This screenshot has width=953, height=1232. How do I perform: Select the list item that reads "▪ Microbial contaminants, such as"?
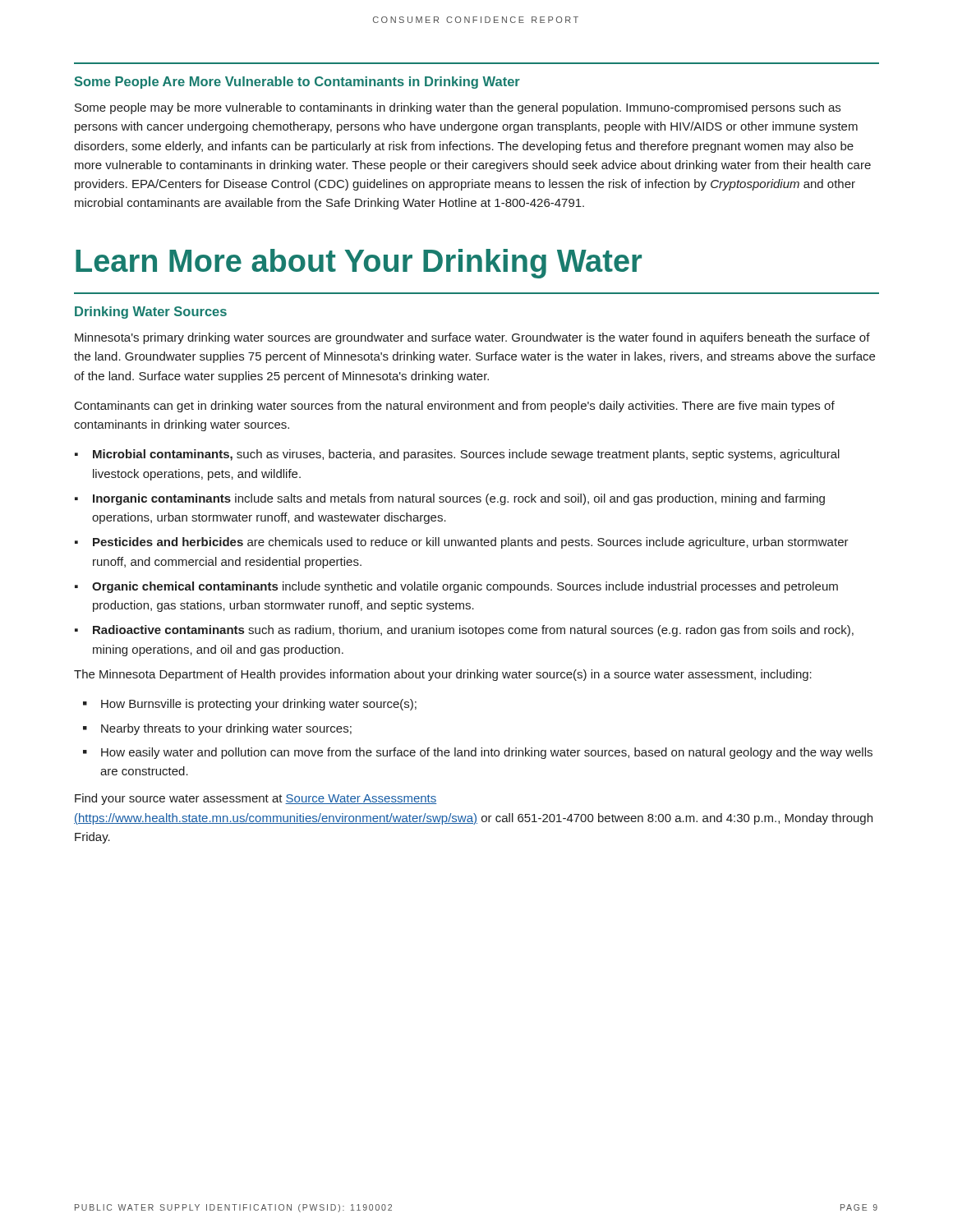[476, 464]
